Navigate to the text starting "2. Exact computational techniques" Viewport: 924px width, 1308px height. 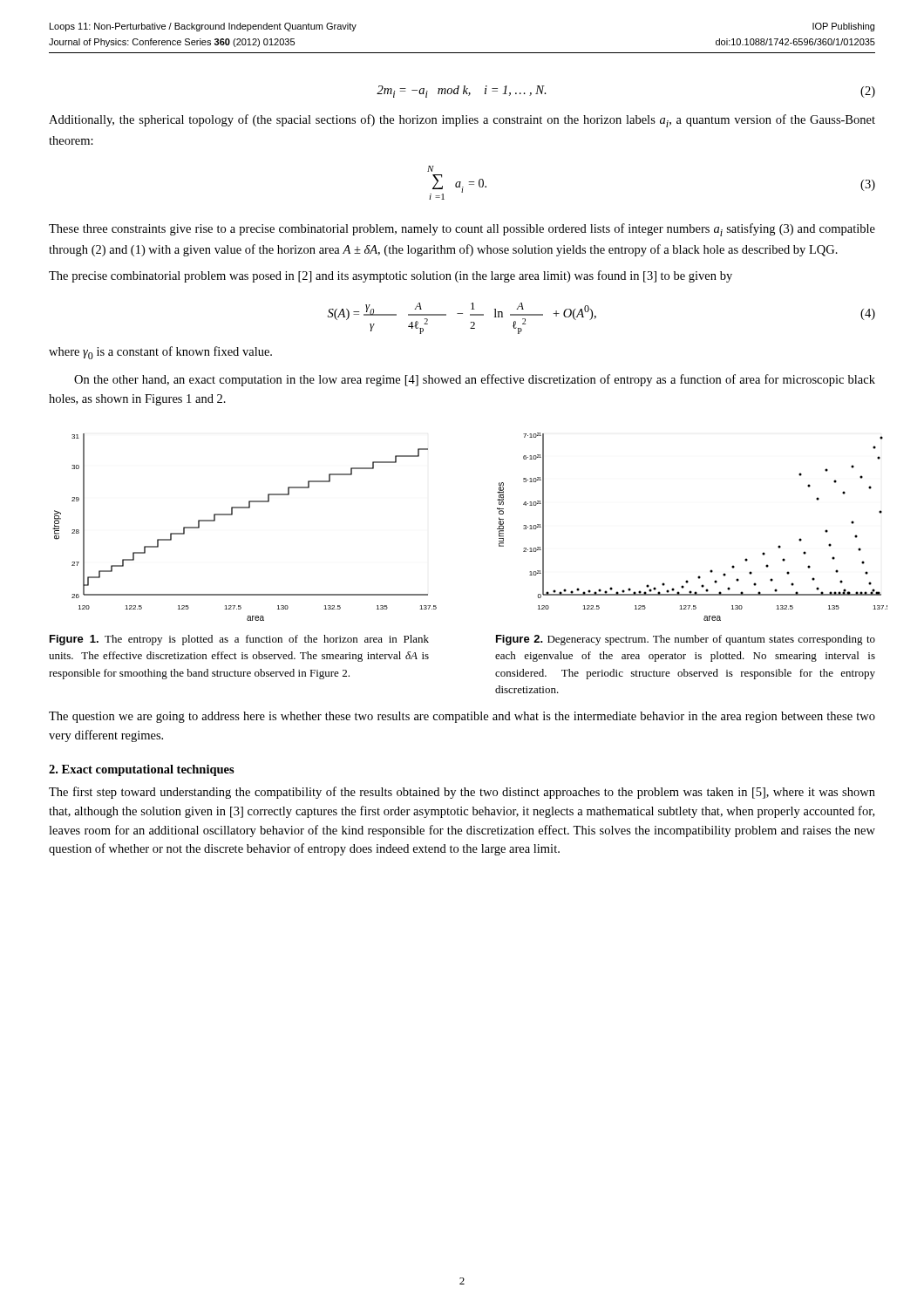142,769
